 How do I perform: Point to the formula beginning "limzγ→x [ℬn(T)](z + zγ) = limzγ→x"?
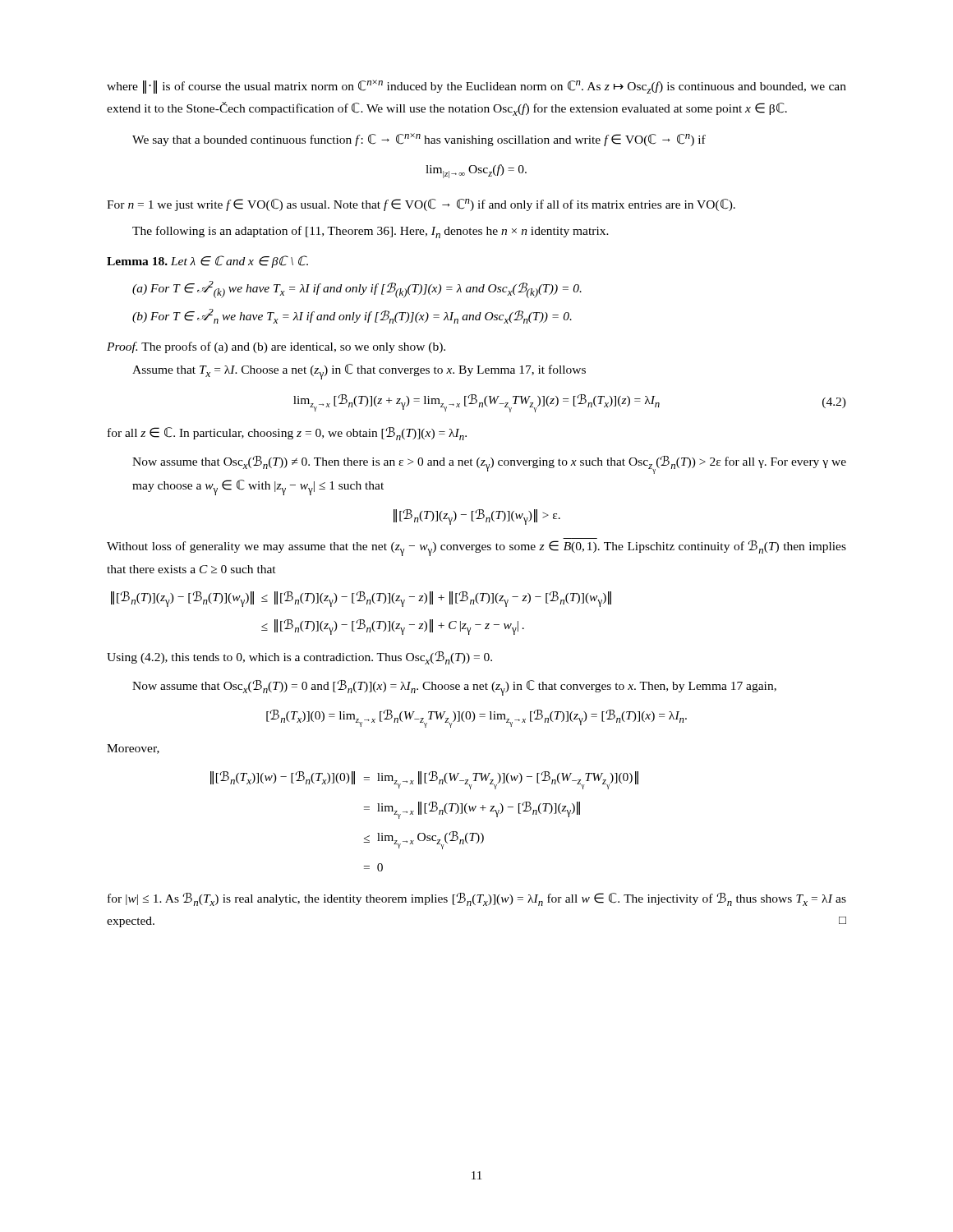click(x=570, y=402)
